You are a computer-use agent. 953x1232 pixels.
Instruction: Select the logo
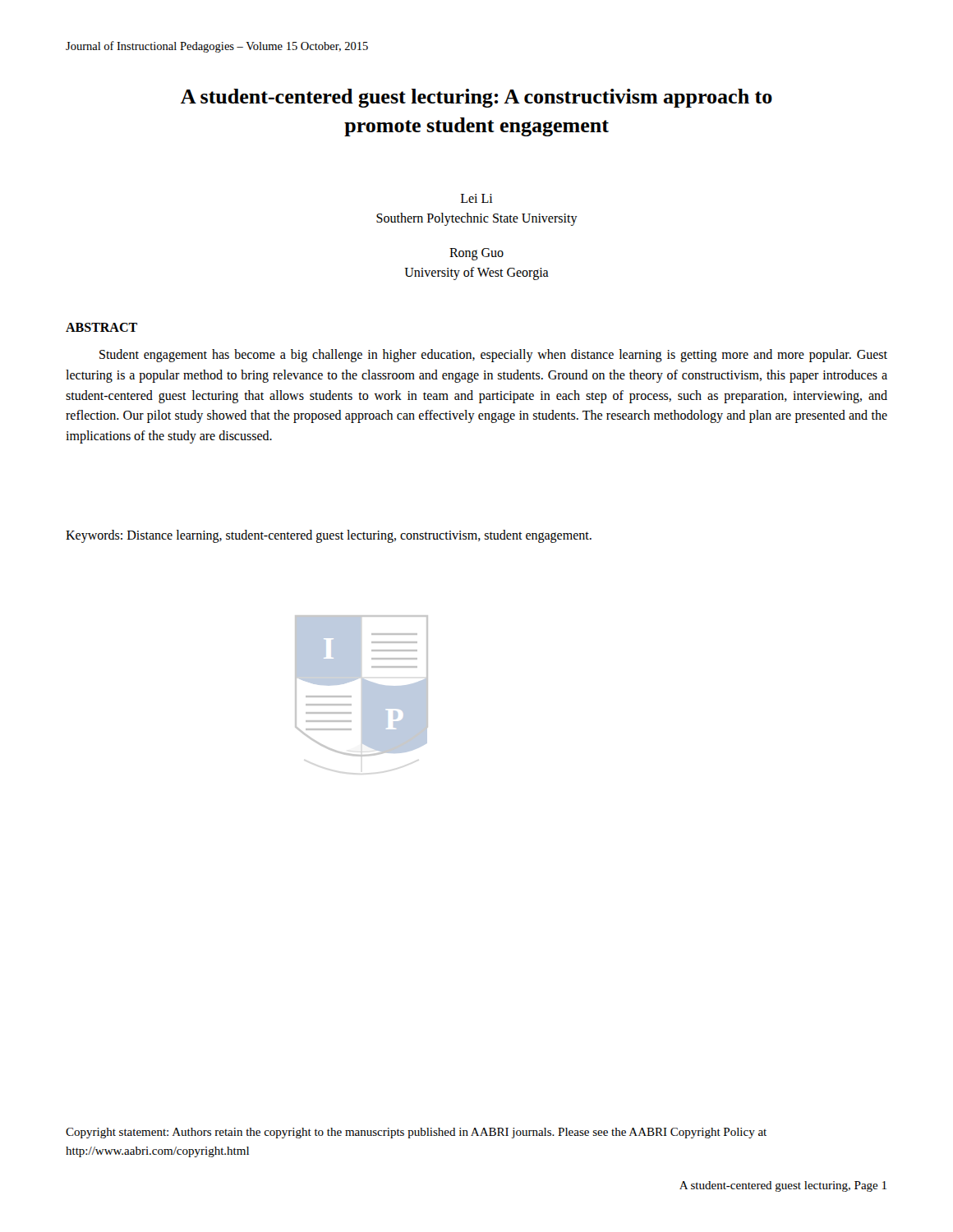pyautogui.click(x=361, y=694)
